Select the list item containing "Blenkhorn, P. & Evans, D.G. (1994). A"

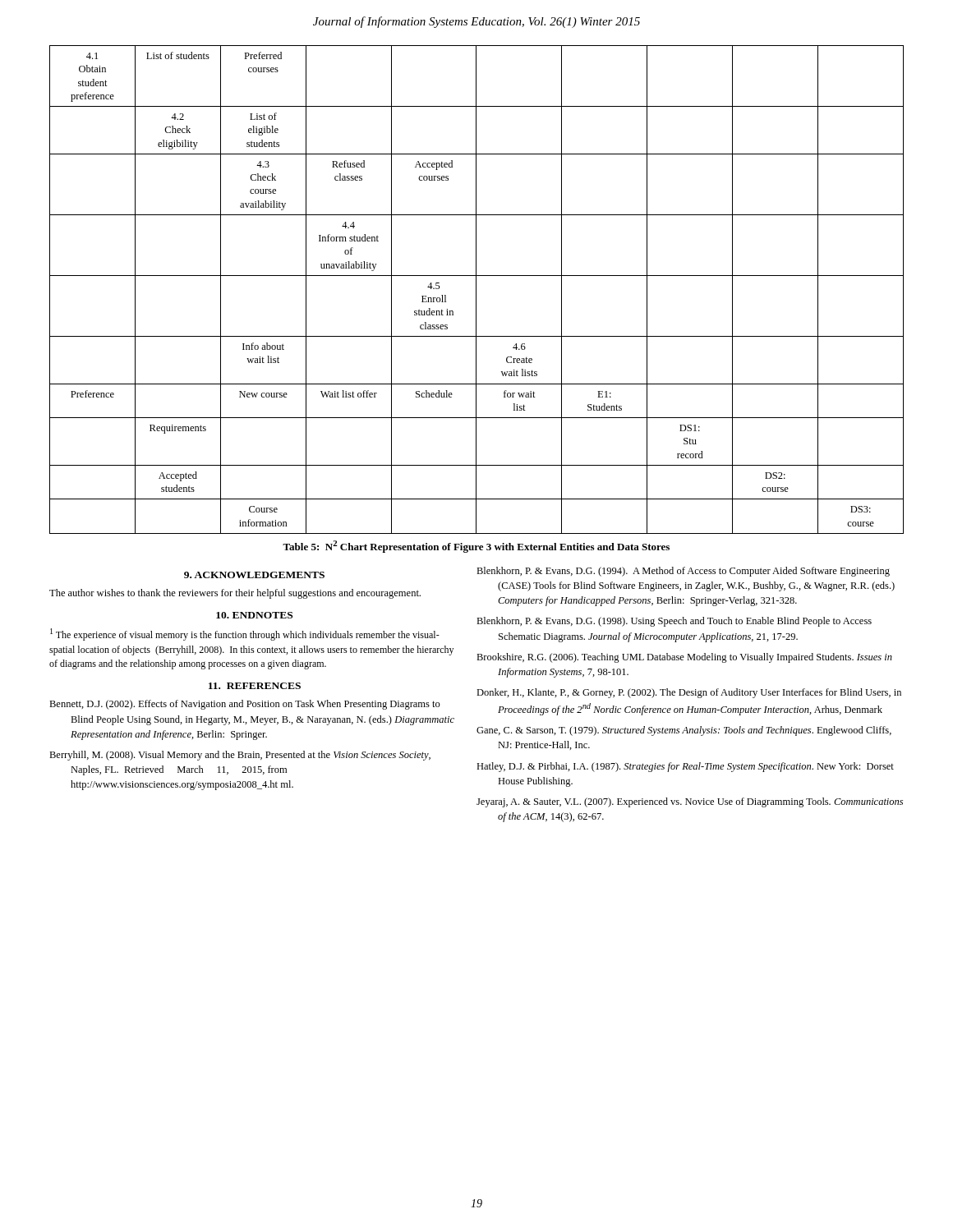point(686,586)
